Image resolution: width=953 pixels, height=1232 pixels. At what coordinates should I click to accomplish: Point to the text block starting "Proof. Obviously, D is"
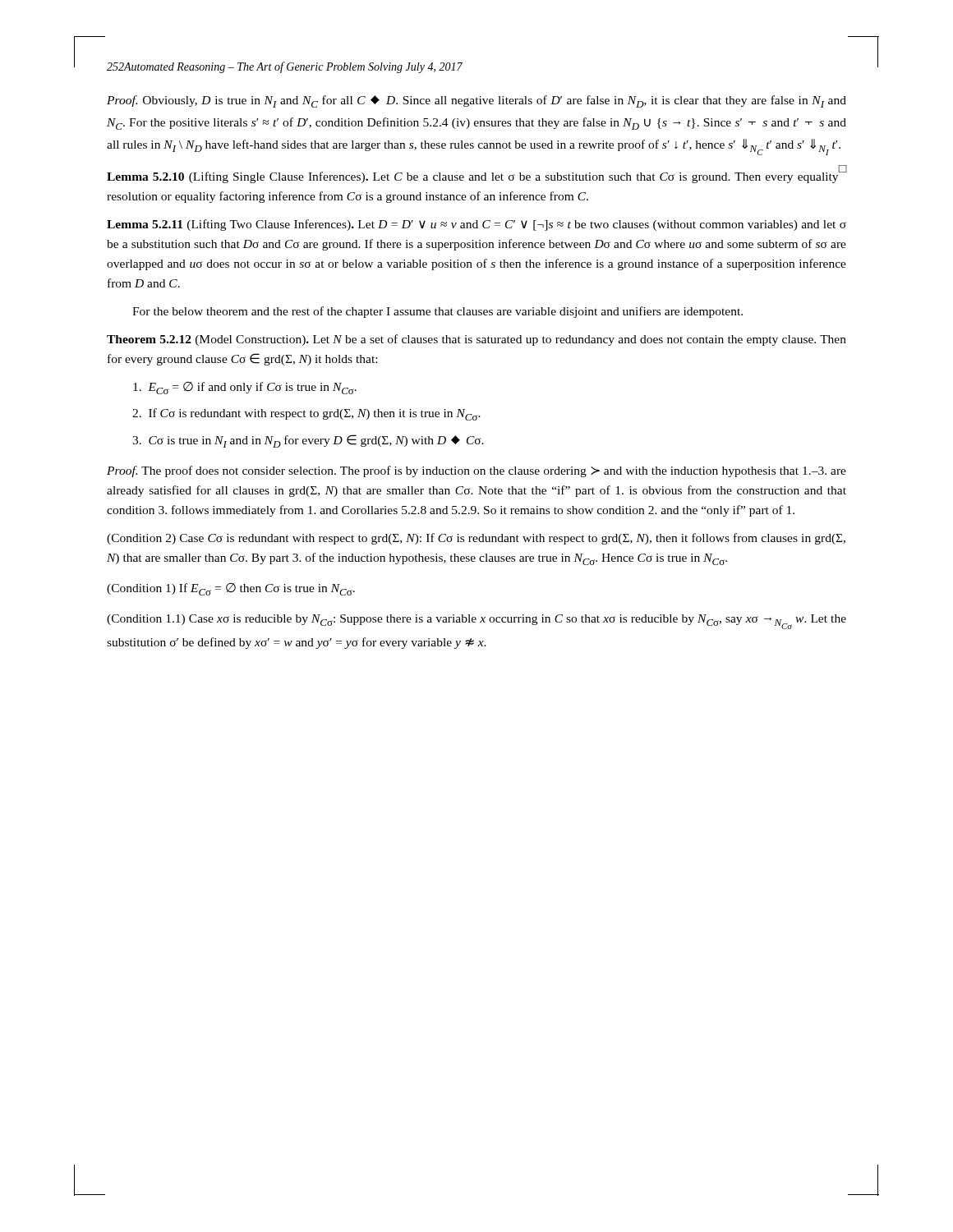(x=476, y=124)
